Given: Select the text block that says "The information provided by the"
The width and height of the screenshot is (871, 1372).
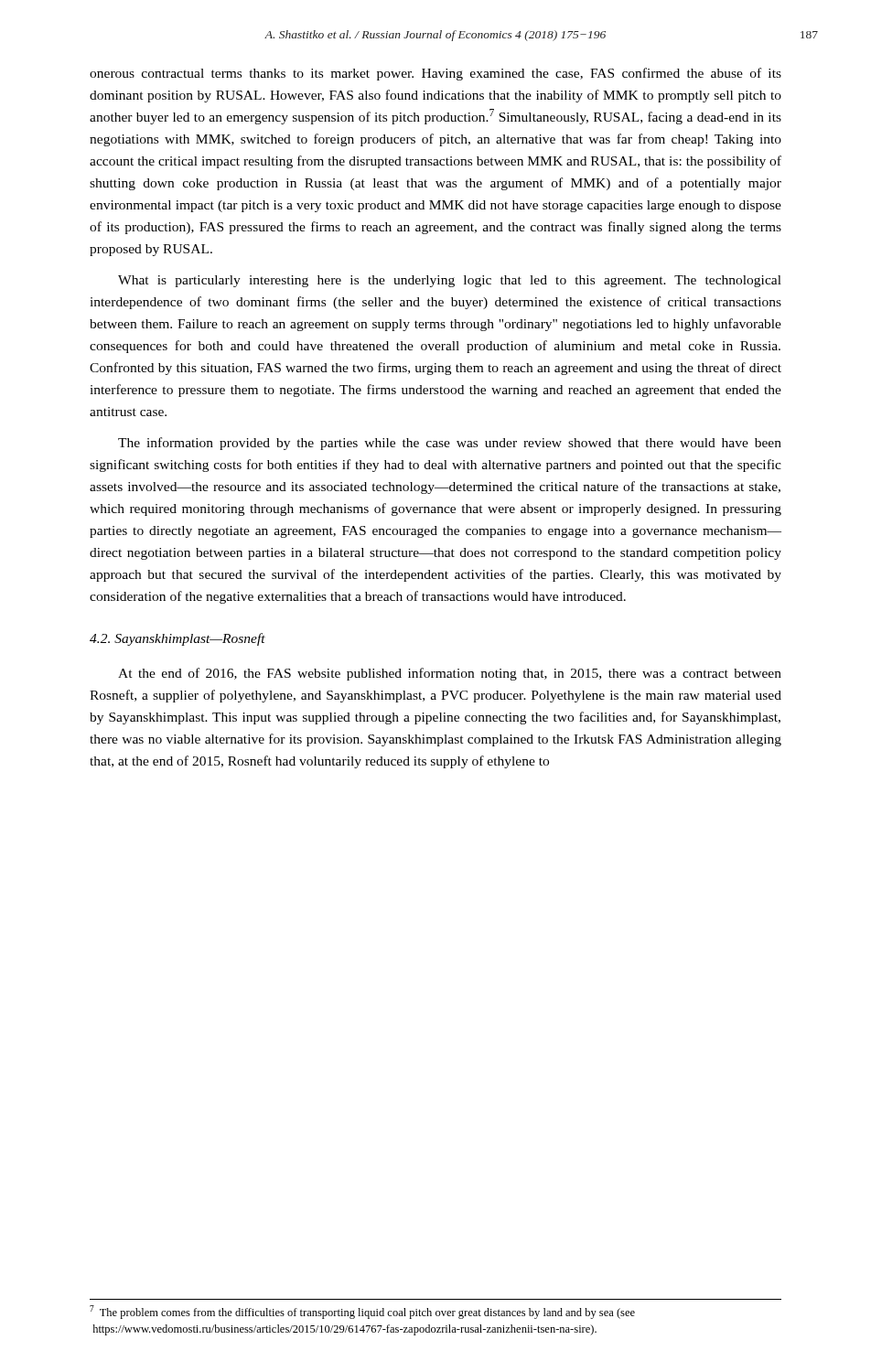Looking at the screenshot, I should 436,519.
